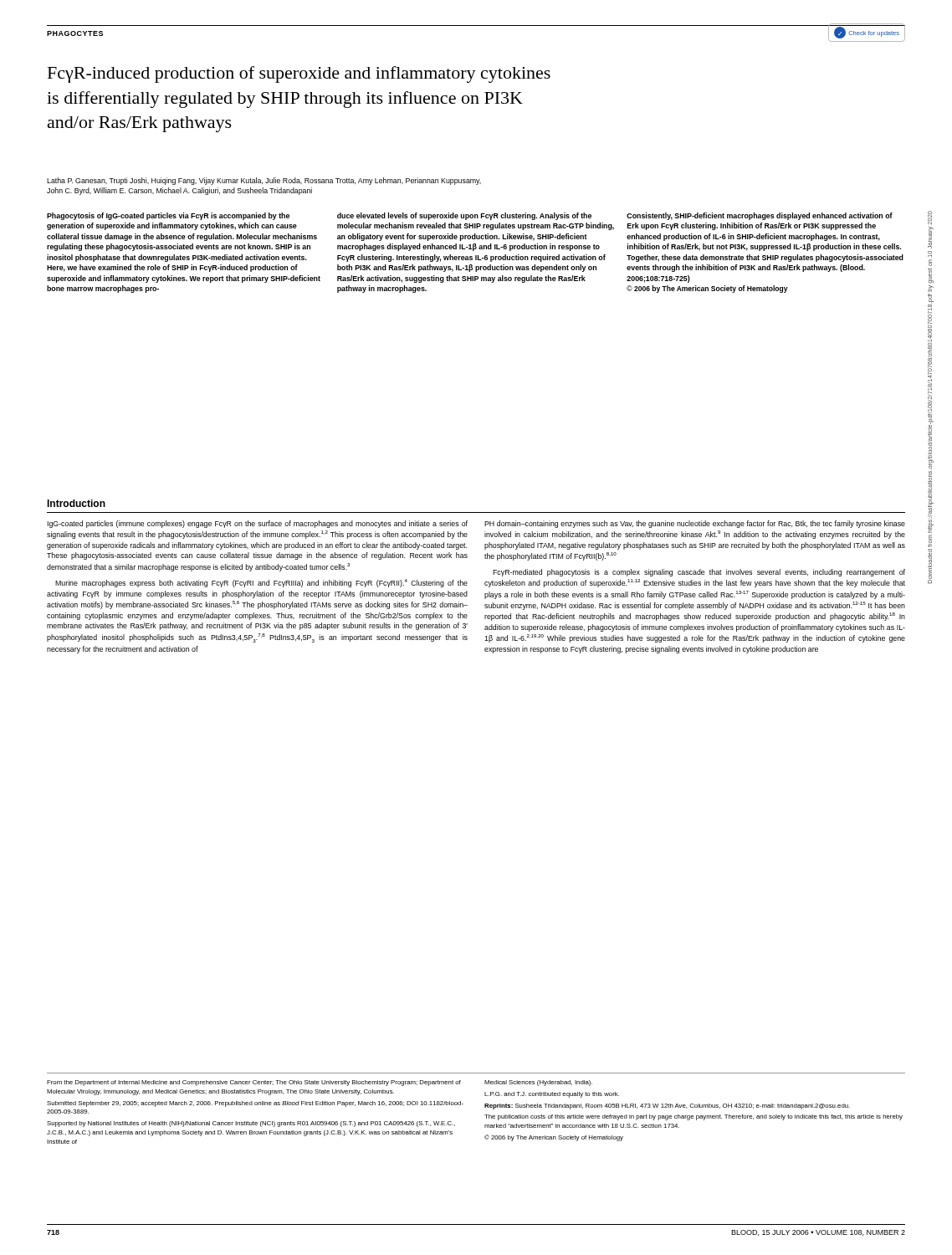
Task: Locate the block of text that opens with "Phagocytosis of IgG-coated"
Action: tap(186, 253)
